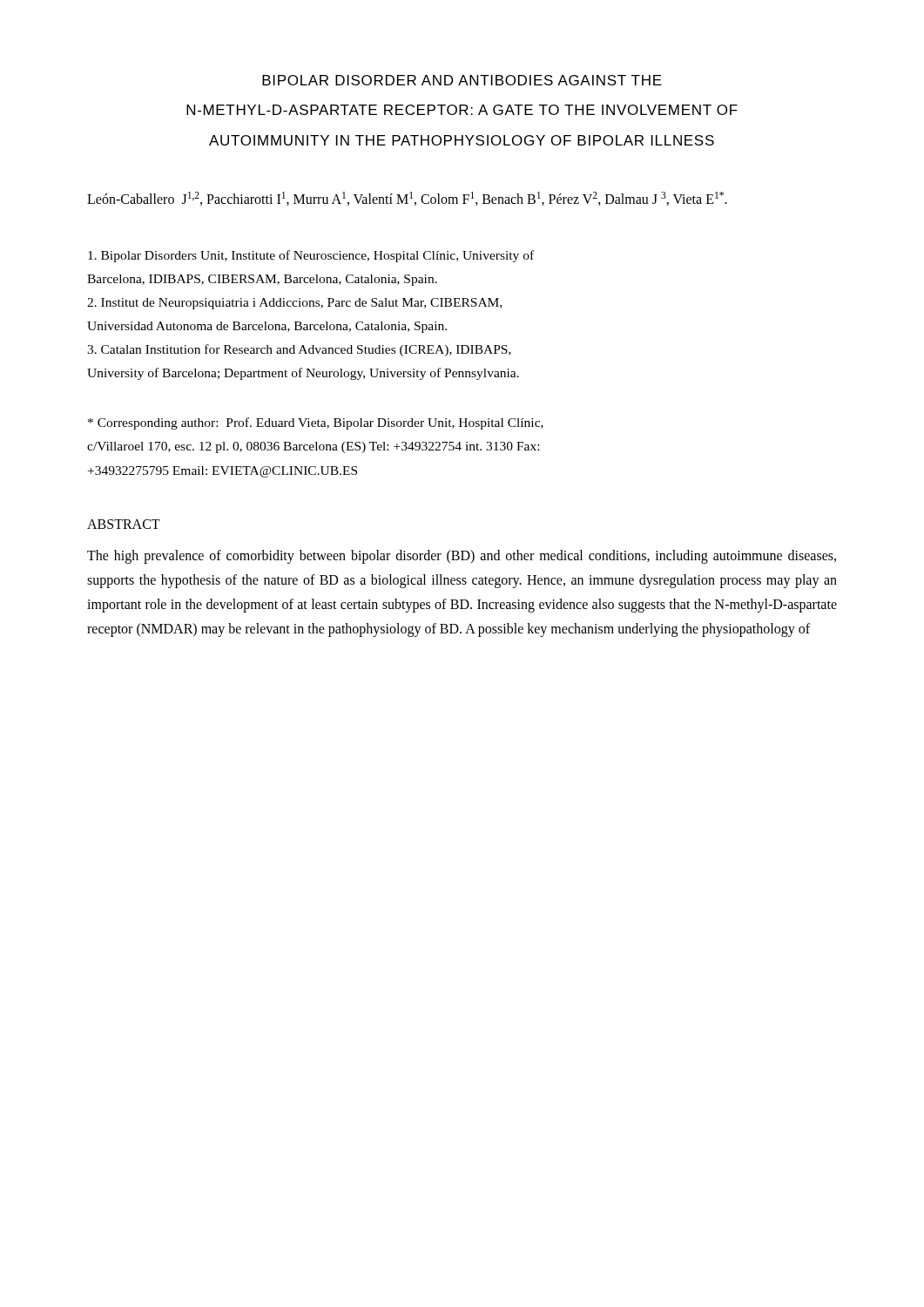Click on the text block that reads "Bipolar Disorders Unit, Institute"

462,314
